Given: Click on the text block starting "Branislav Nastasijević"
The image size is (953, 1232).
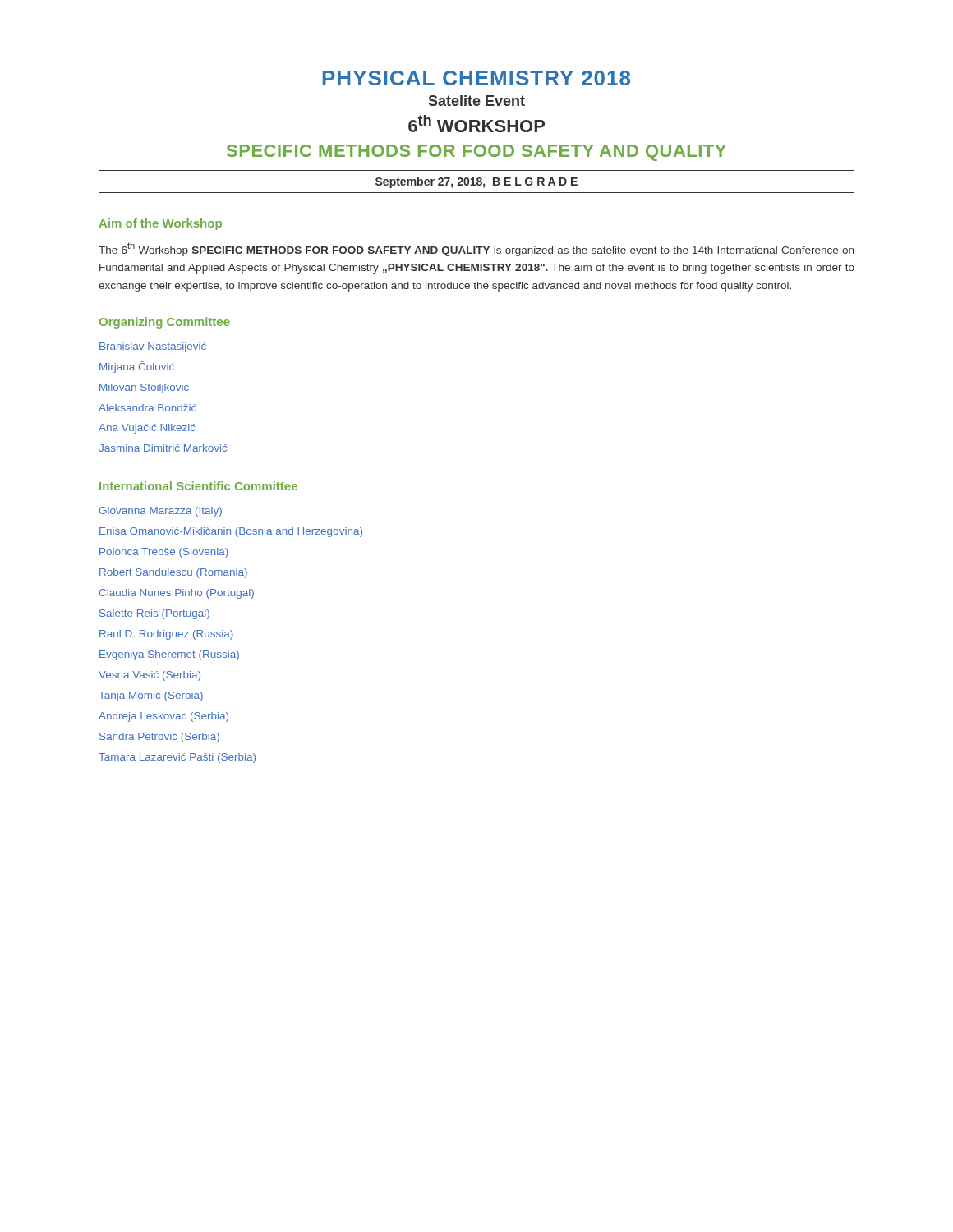Looking at the screenshot, I should (x=152, y=346).
